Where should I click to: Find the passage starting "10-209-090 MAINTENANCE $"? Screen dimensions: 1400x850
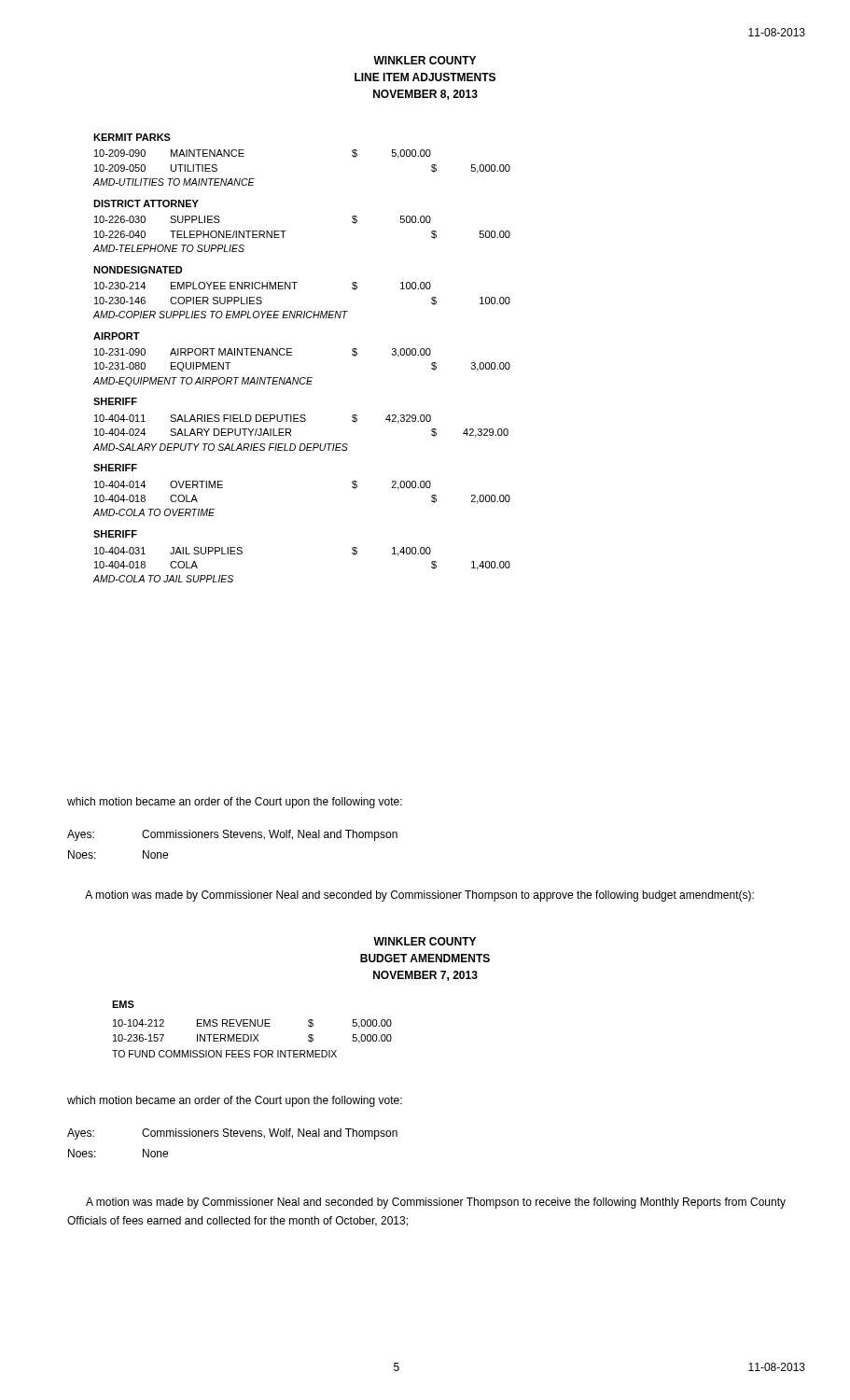(355, 168)
